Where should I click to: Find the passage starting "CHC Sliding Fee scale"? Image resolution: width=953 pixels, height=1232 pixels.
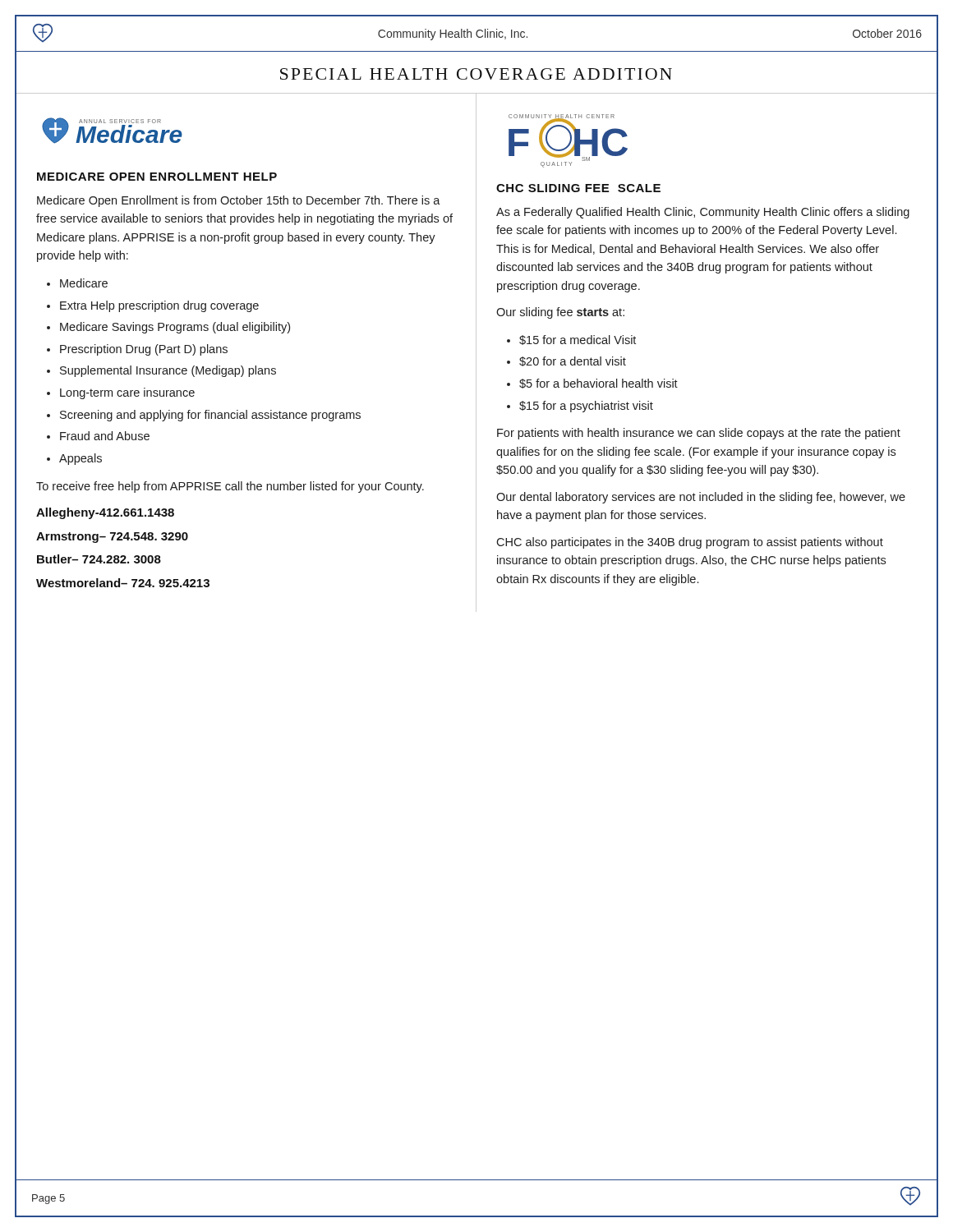(x=579, y=188)
